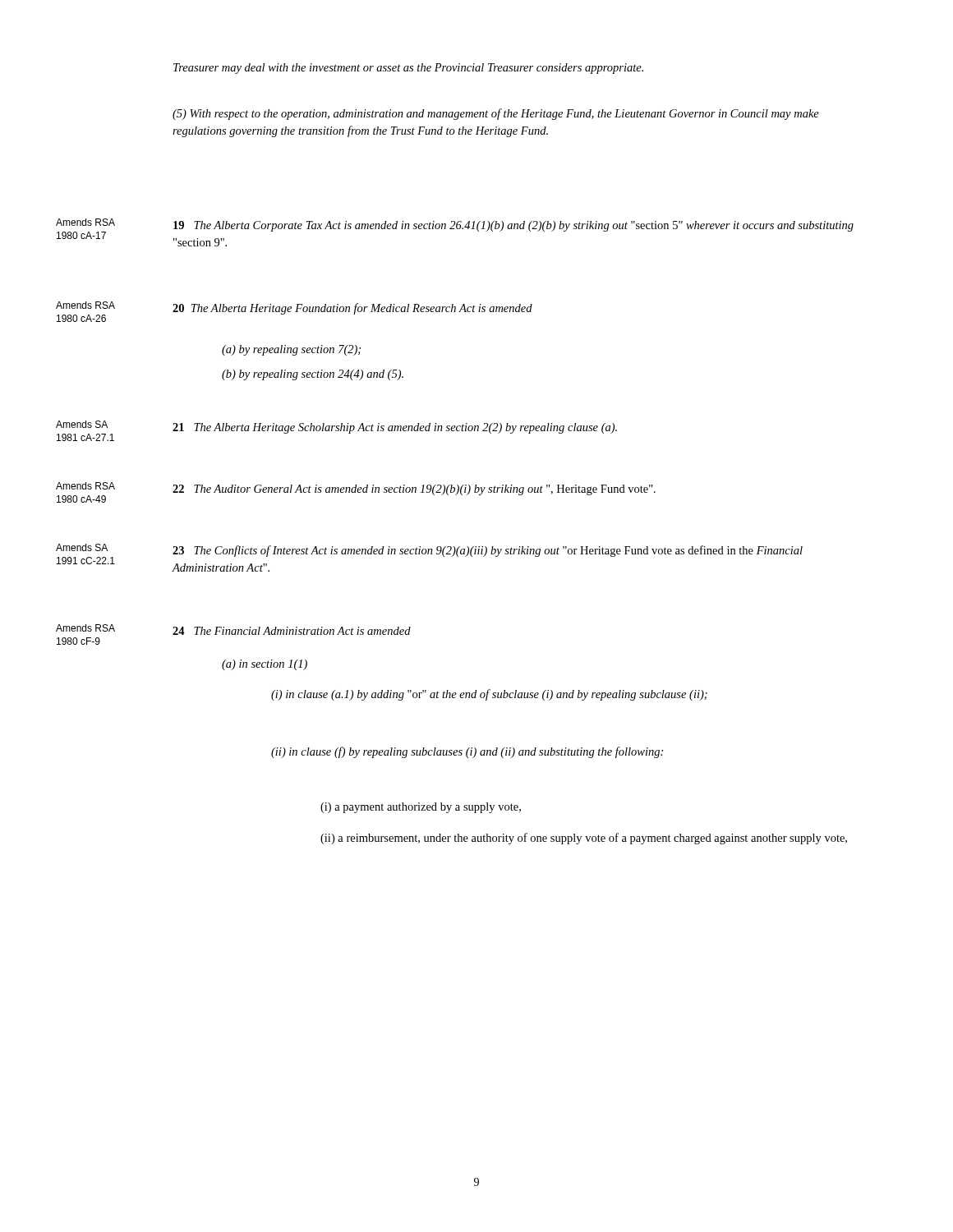Screen dimensions: 1232x953
Task: Click on the text block that says "23 The Conflicts of Interest Act is"
Action: [488, 559]
